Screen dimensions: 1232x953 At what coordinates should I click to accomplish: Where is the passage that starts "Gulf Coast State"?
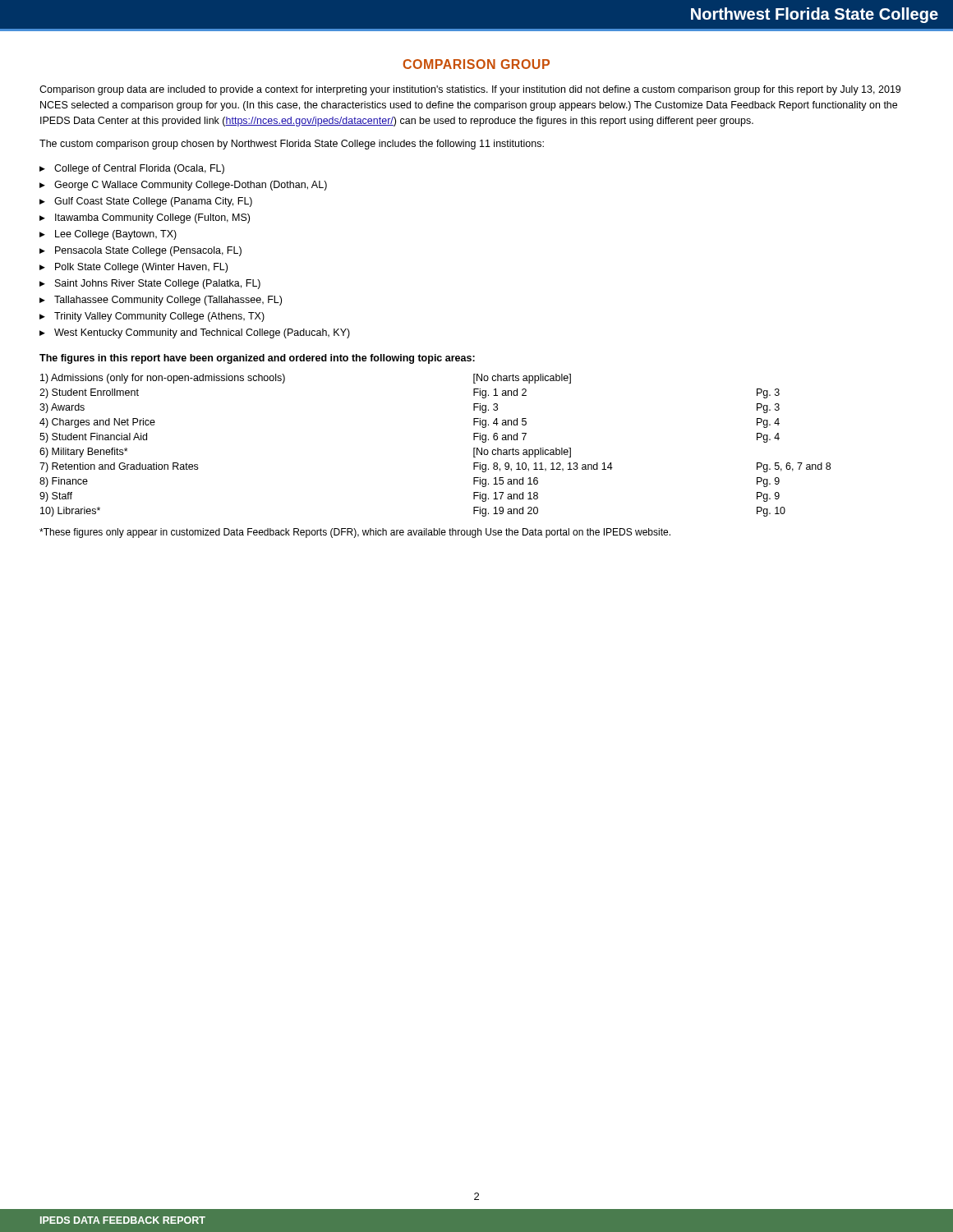153,201
